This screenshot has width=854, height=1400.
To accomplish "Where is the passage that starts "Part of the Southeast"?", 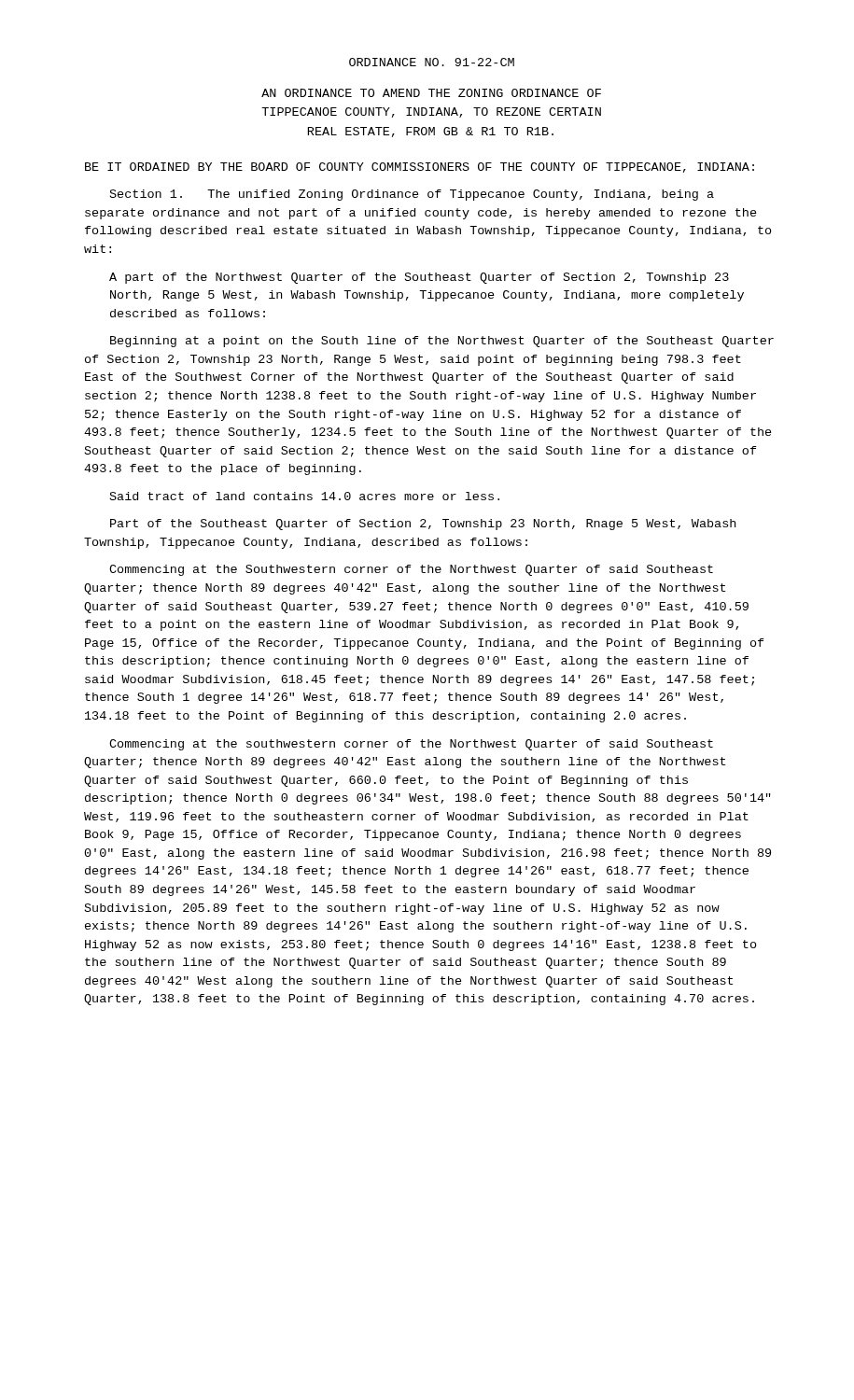I will coord(410,533).
